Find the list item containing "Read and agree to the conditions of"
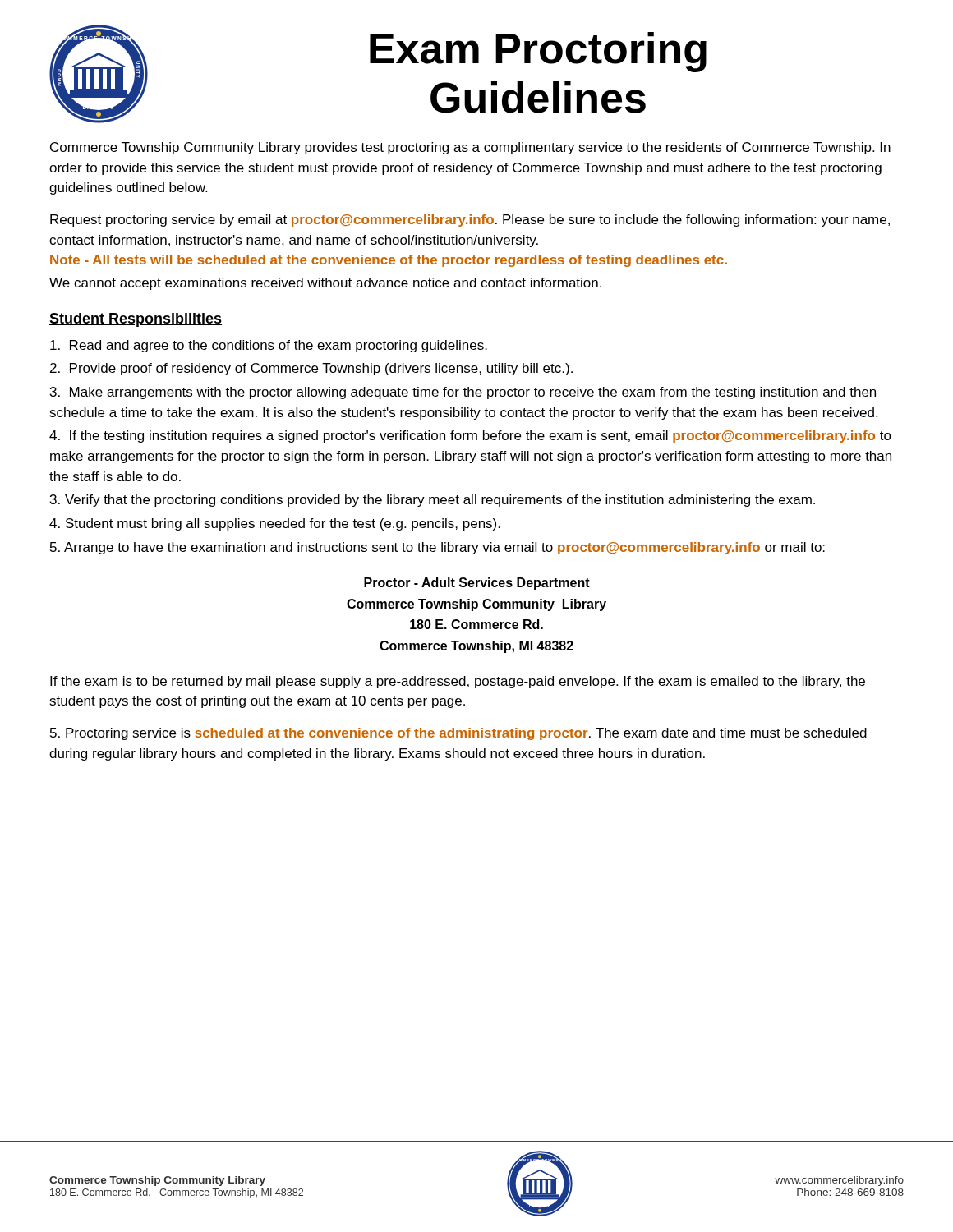The image size is (953, 1232). (269, 345)
